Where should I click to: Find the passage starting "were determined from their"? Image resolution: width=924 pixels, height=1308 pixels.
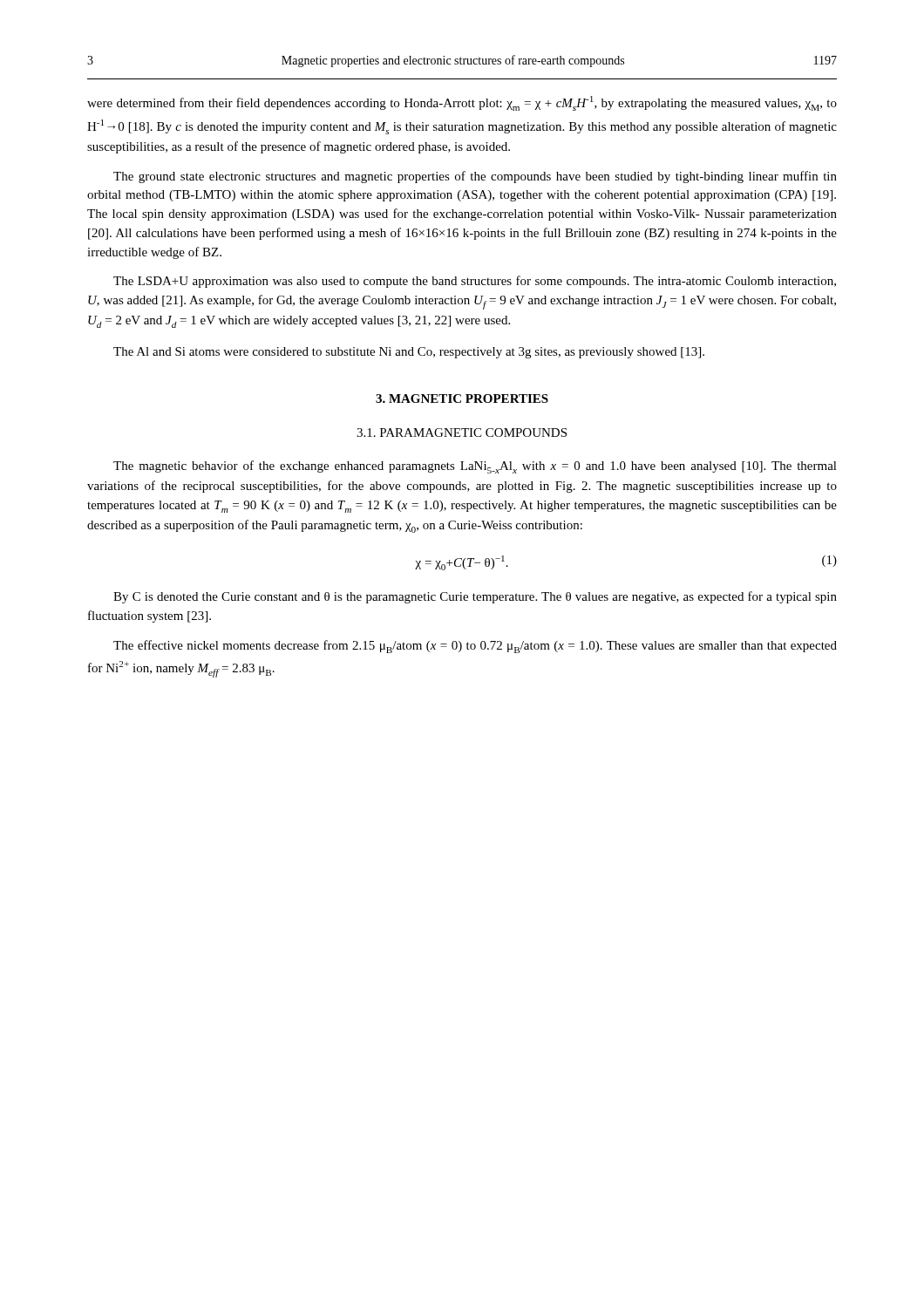462,123
